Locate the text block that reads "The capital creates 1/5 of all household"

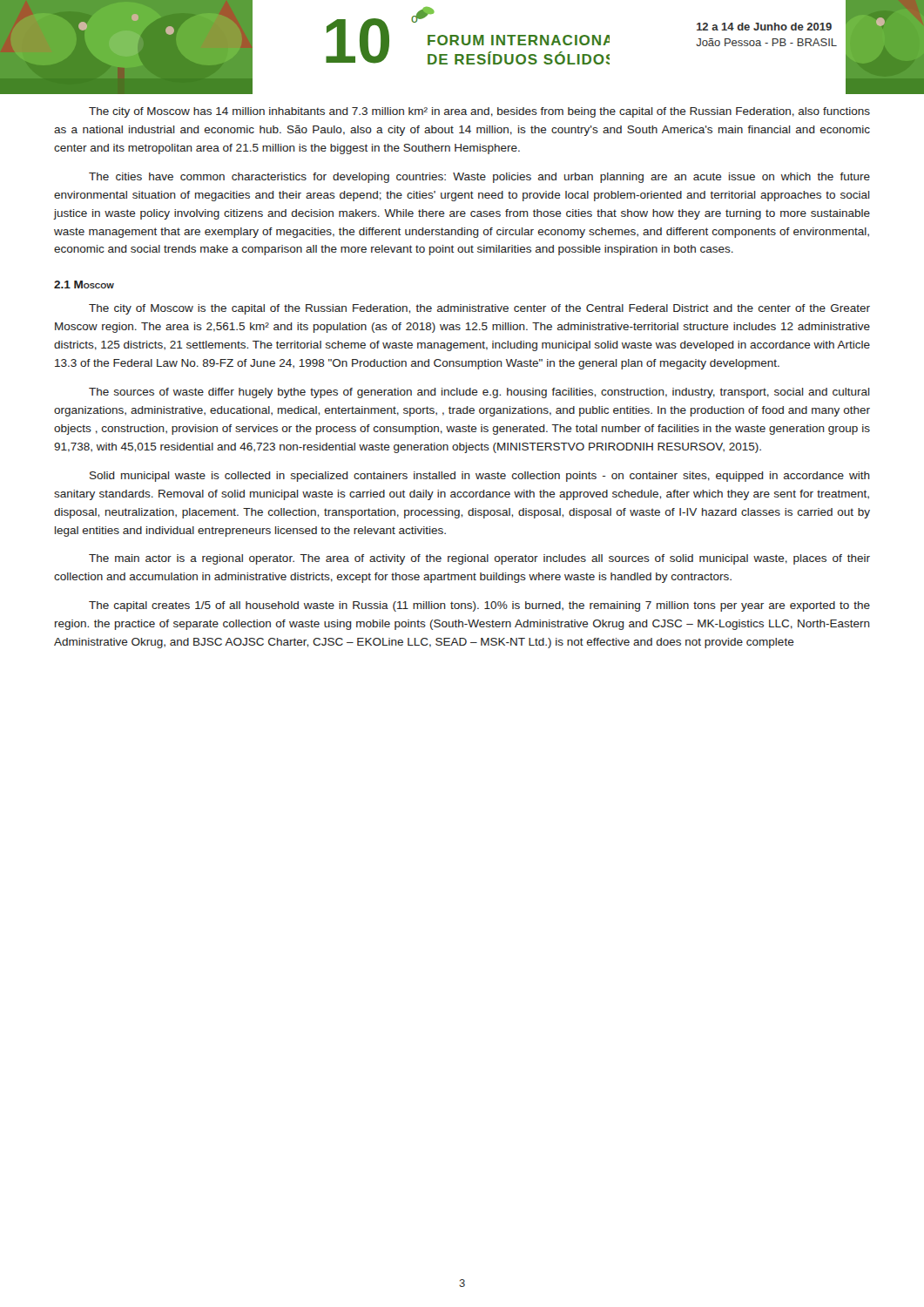tap(462, 624)
